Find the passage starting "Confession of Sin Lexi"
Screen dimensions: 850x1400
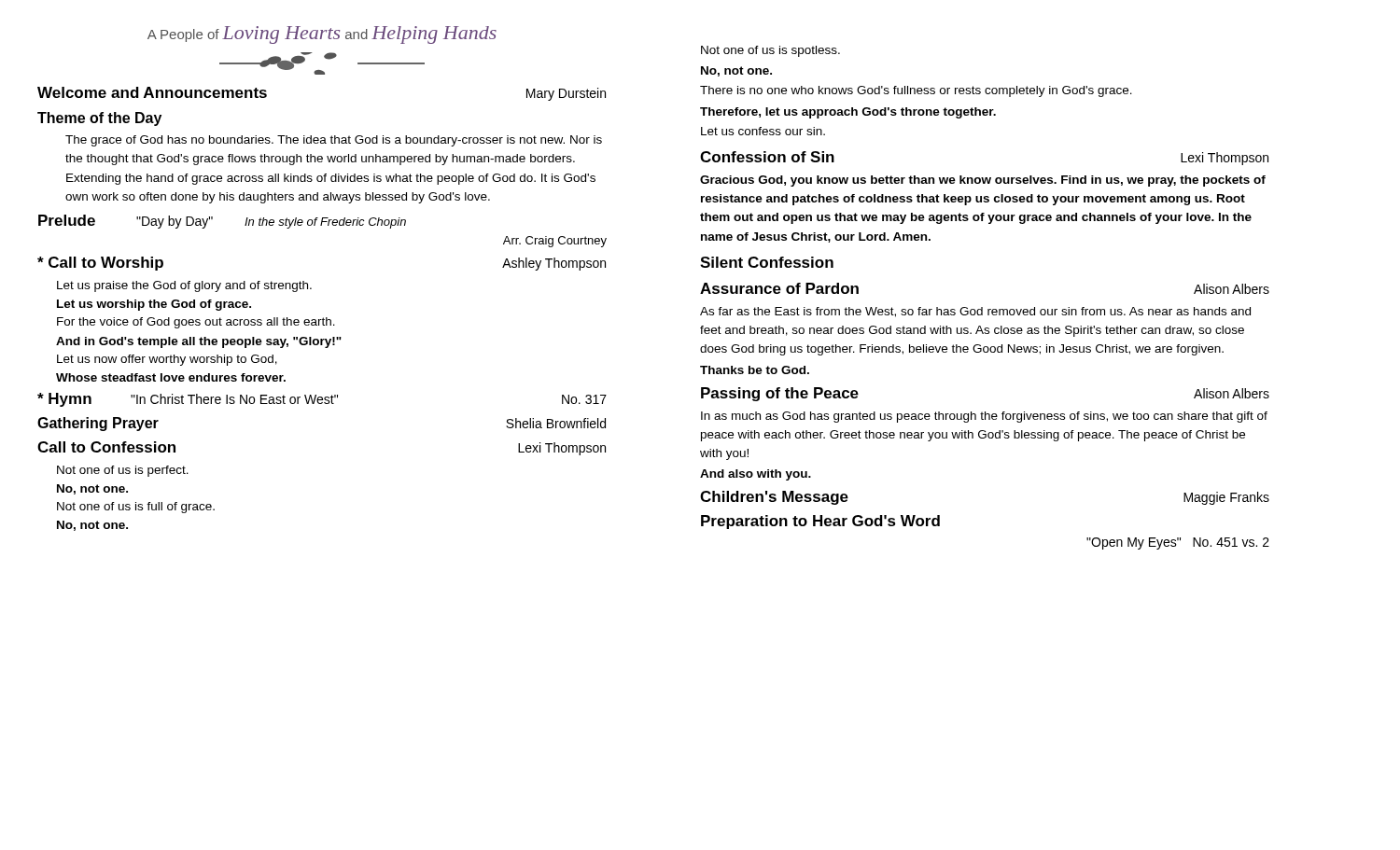point(765,158)
